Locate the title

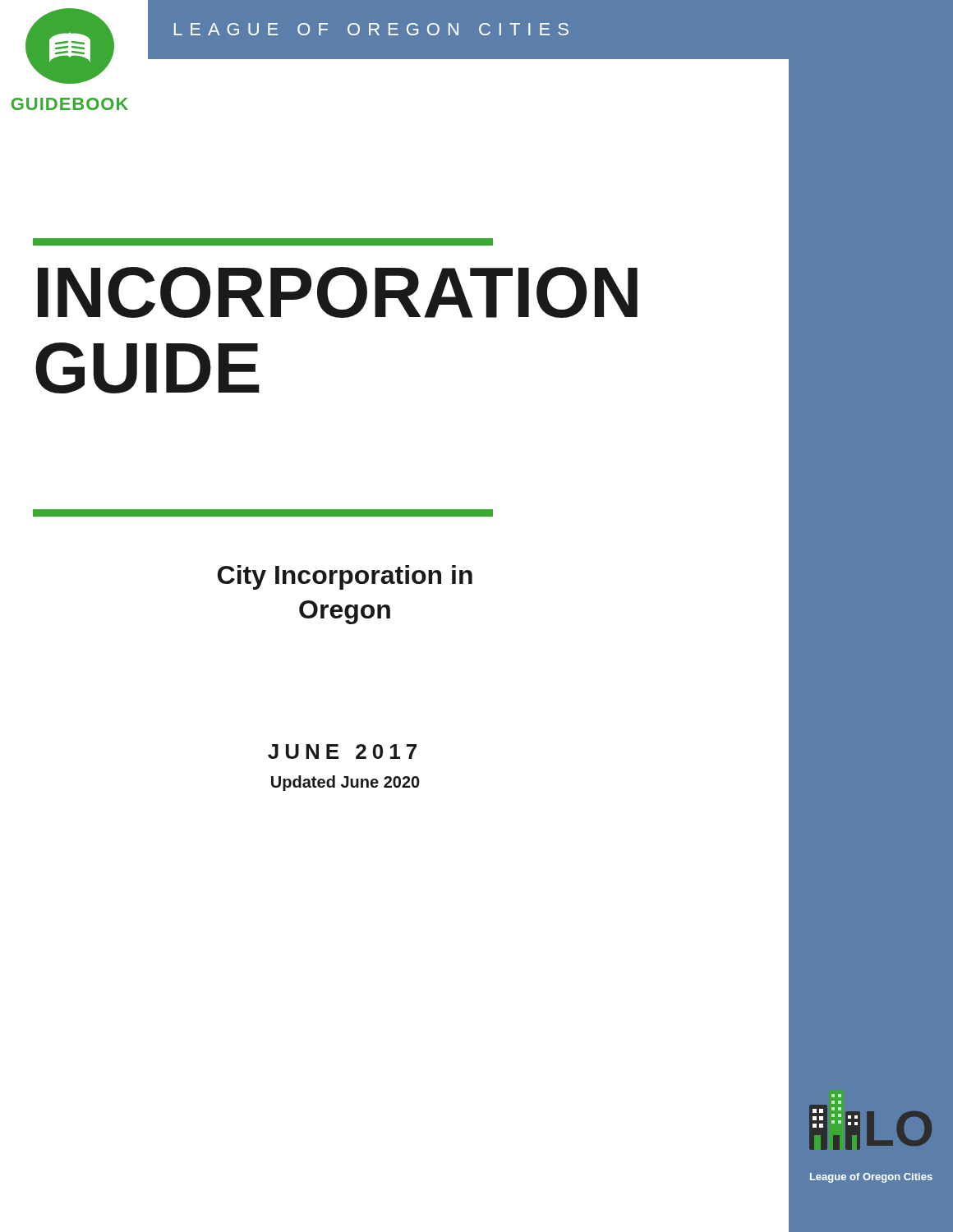[271, 331]
